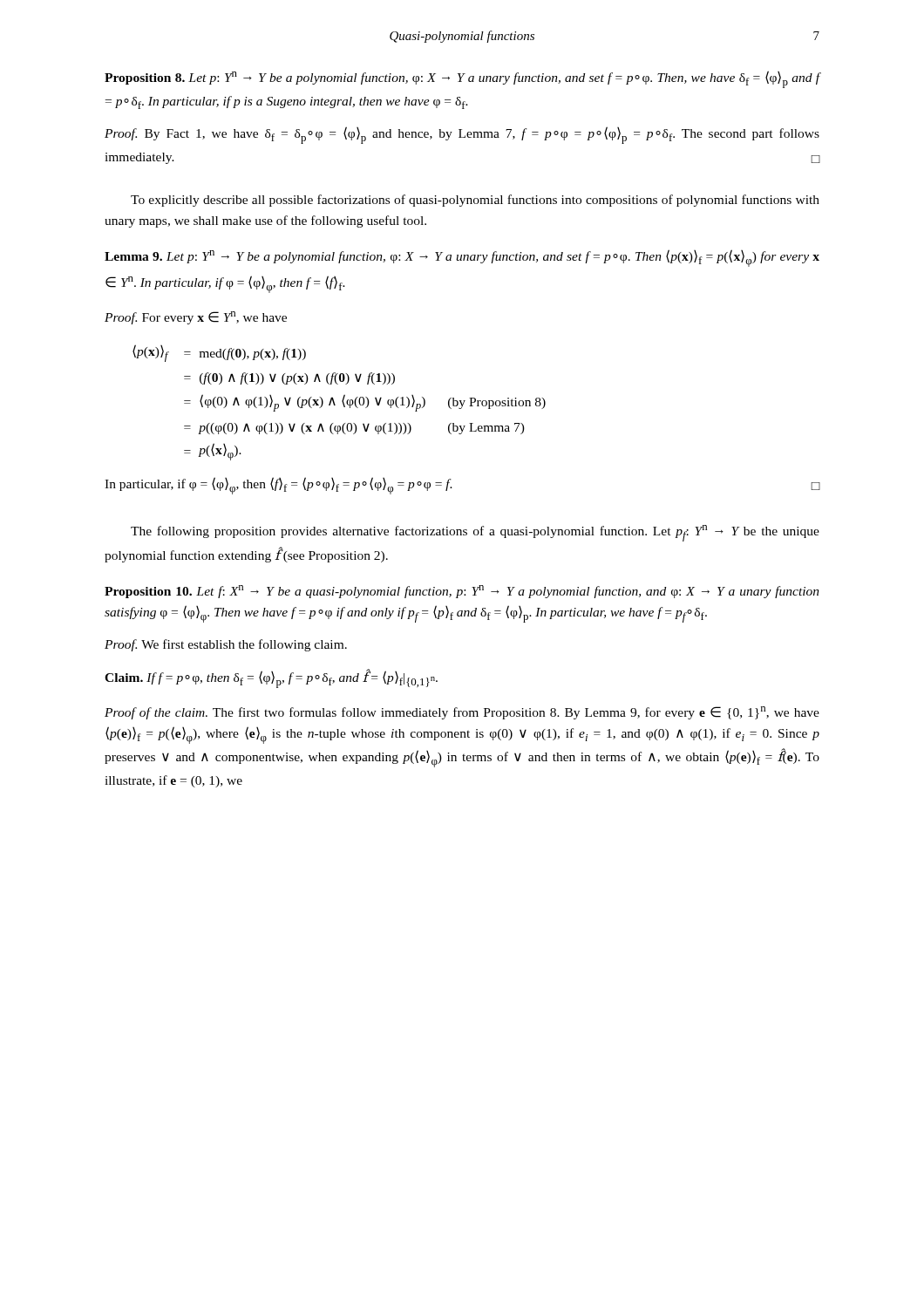The width and height of the screenshot is (924, 1308).
Task: Click on the text block starting "To explicitly describe all possible factorizations of"
Action: click(x=462, y=210)
